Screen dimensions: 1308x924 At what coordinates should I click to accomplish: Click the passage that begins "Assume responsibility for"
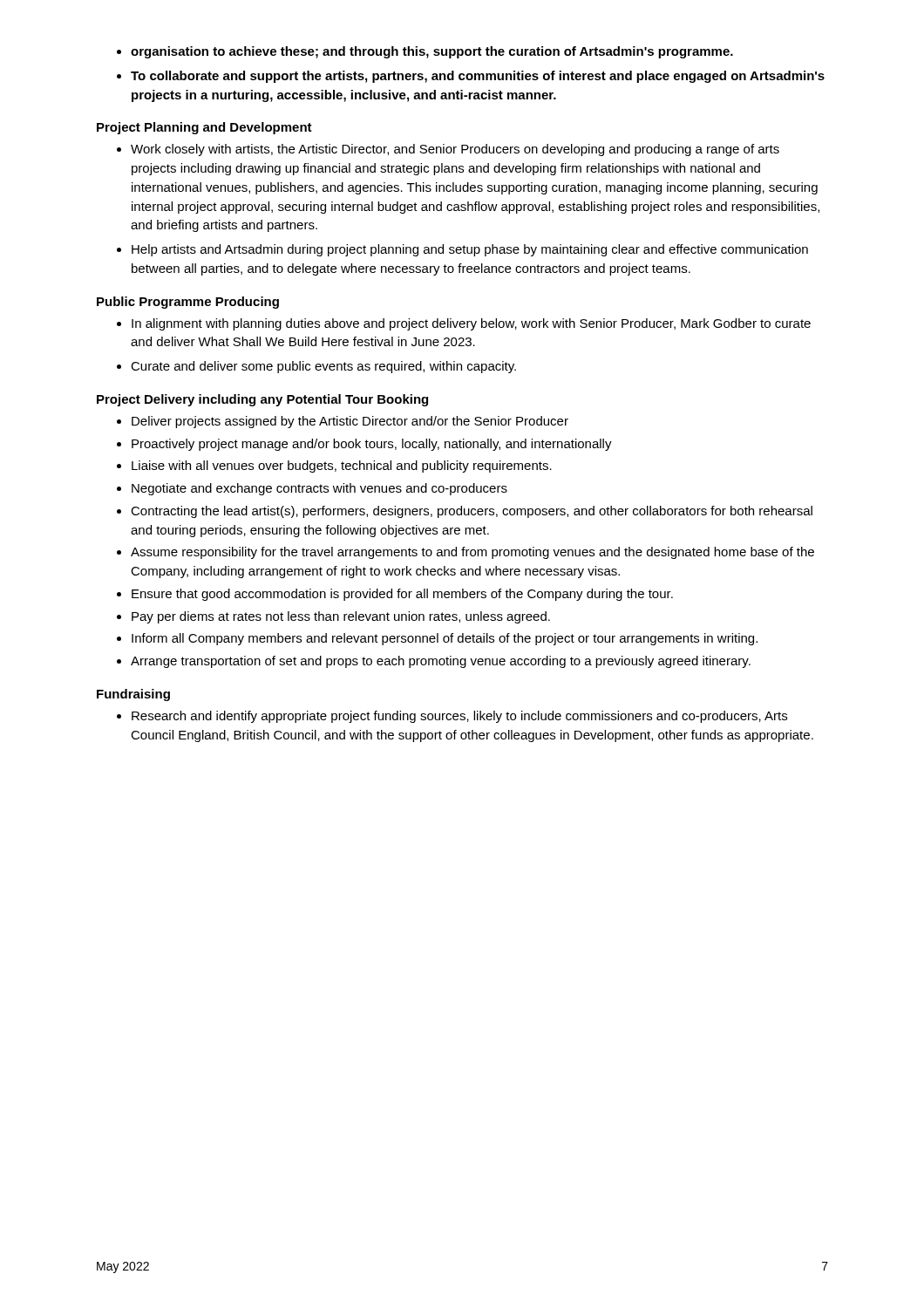click(x=473, y=561)
